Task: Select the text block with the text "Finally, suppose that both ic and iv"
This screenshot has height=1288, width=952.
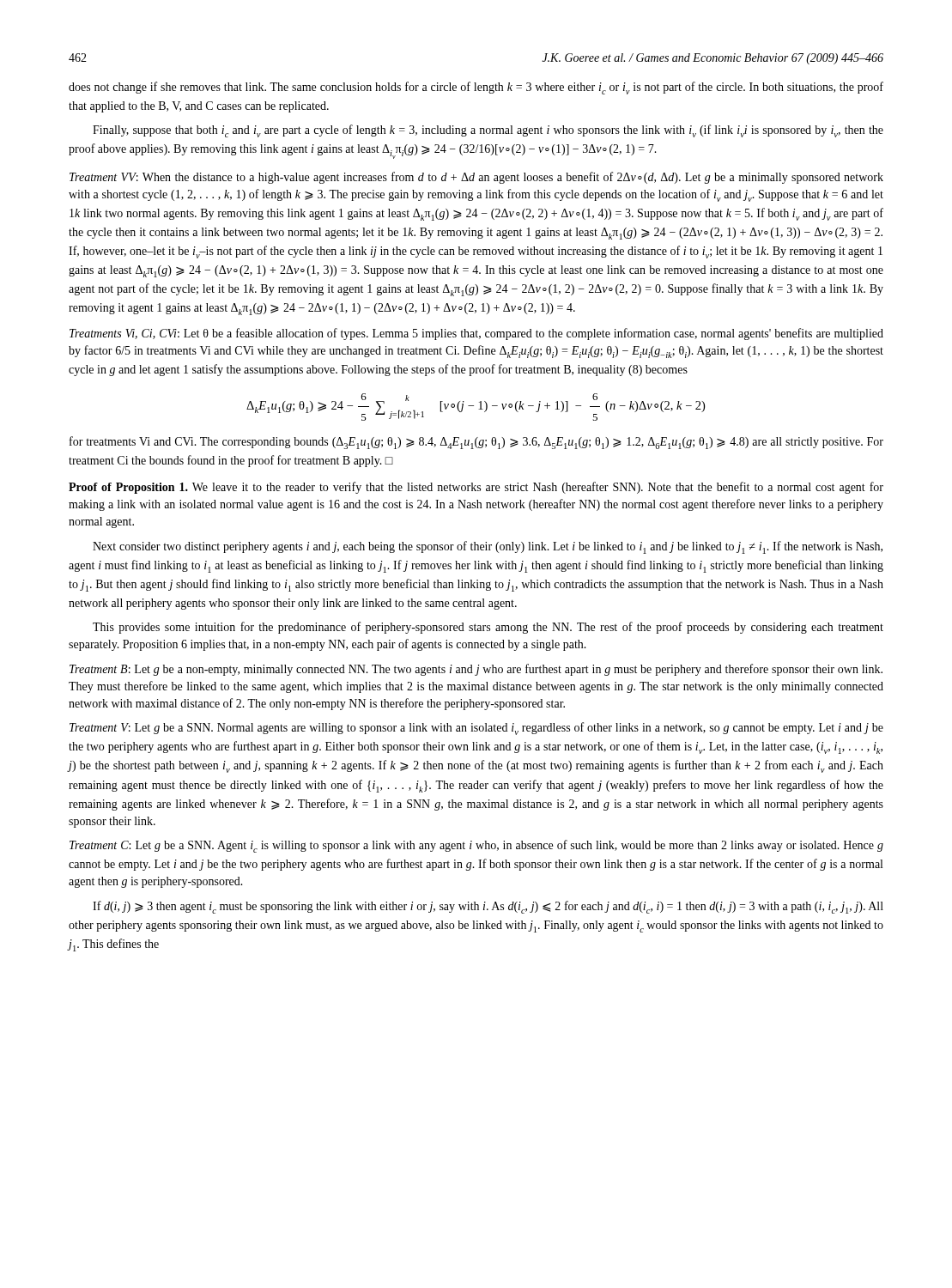Action: click(476, 142)
